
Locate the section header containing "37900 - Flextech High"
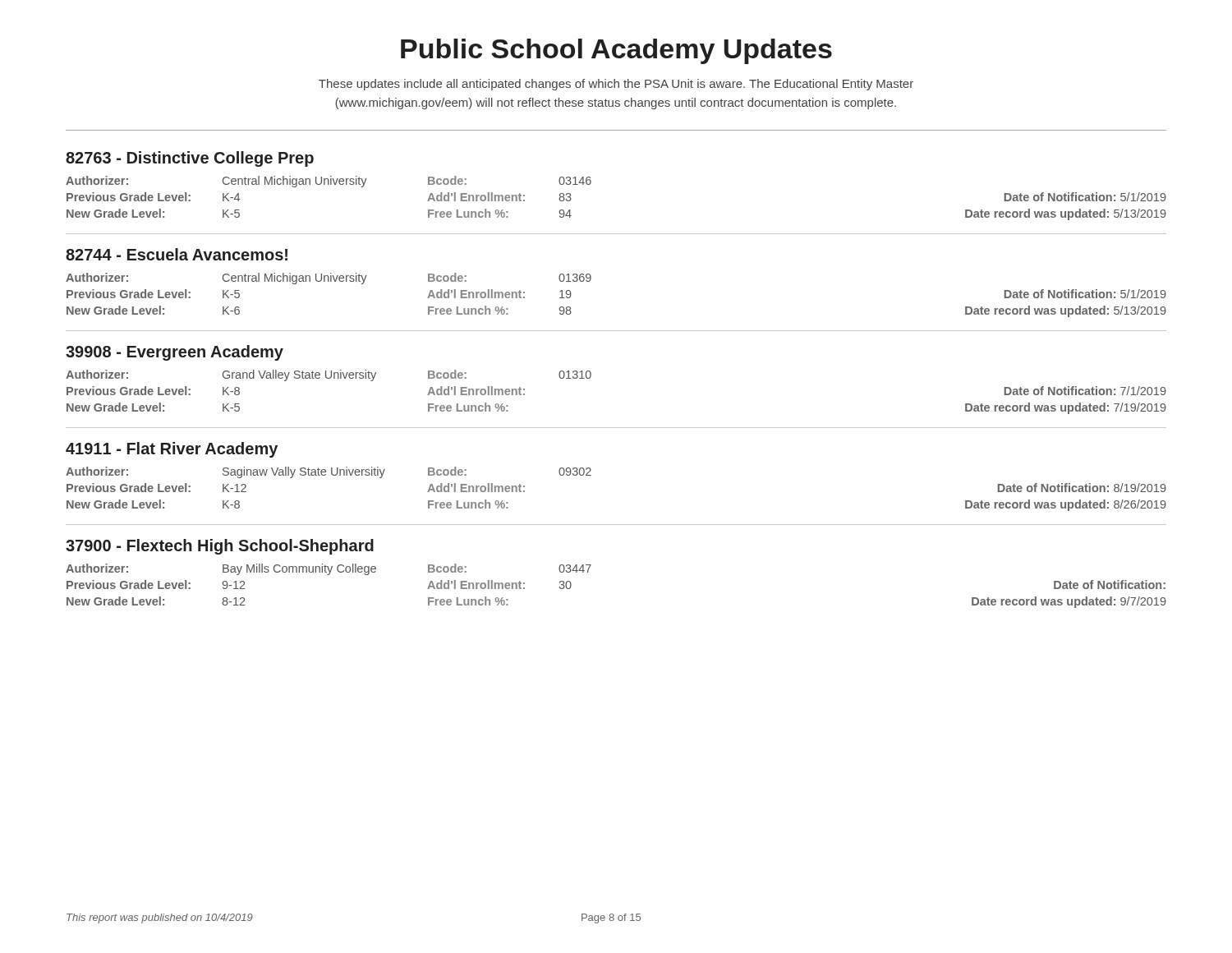coord(220,545)
